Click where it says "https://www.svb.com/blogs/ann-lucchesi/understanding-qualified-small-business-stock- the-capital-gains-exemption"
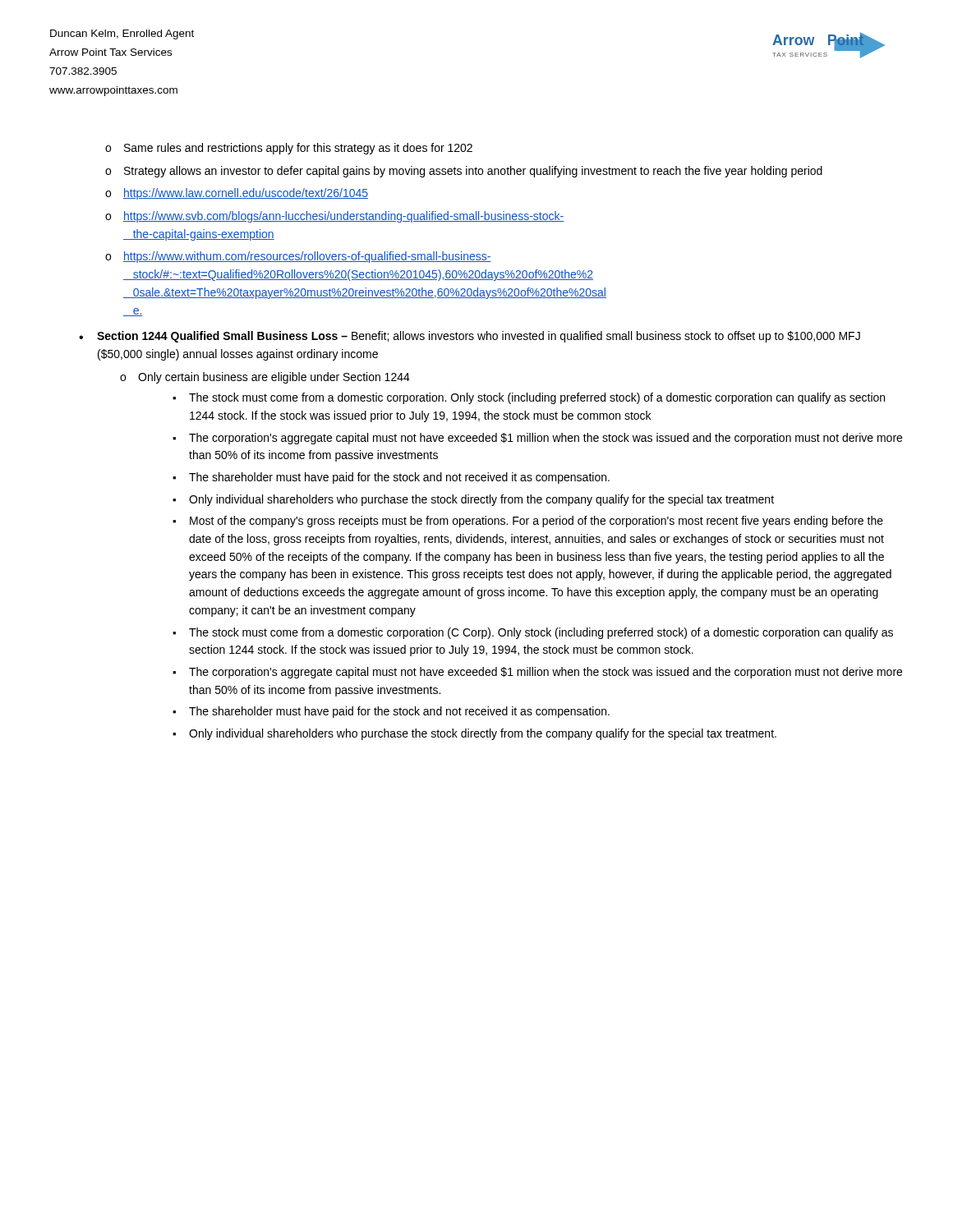The image size is (953, 1232). (x=343, y=225)
